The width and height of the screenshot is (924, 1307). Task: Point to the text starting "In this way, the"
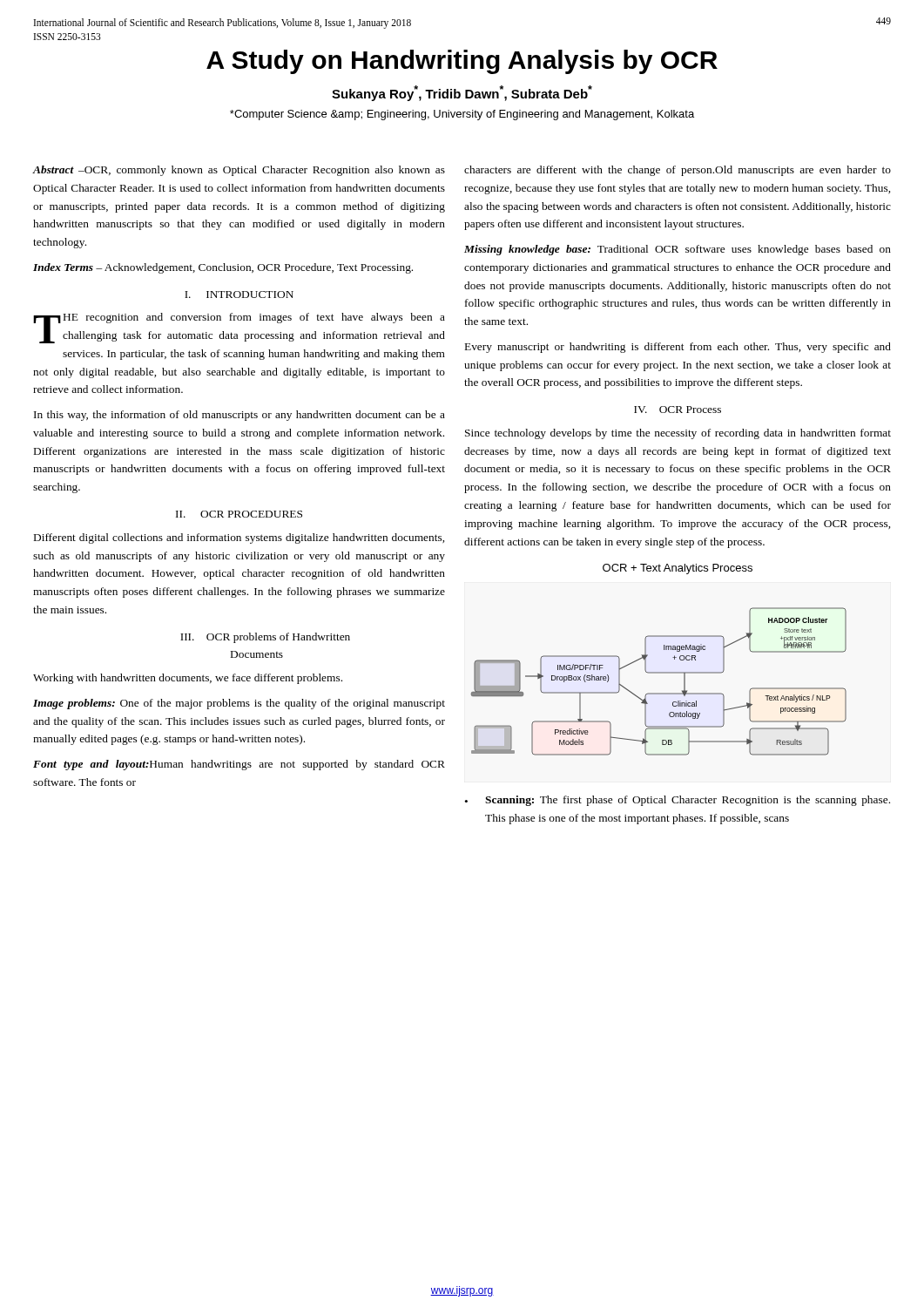(x=239, y=451)
